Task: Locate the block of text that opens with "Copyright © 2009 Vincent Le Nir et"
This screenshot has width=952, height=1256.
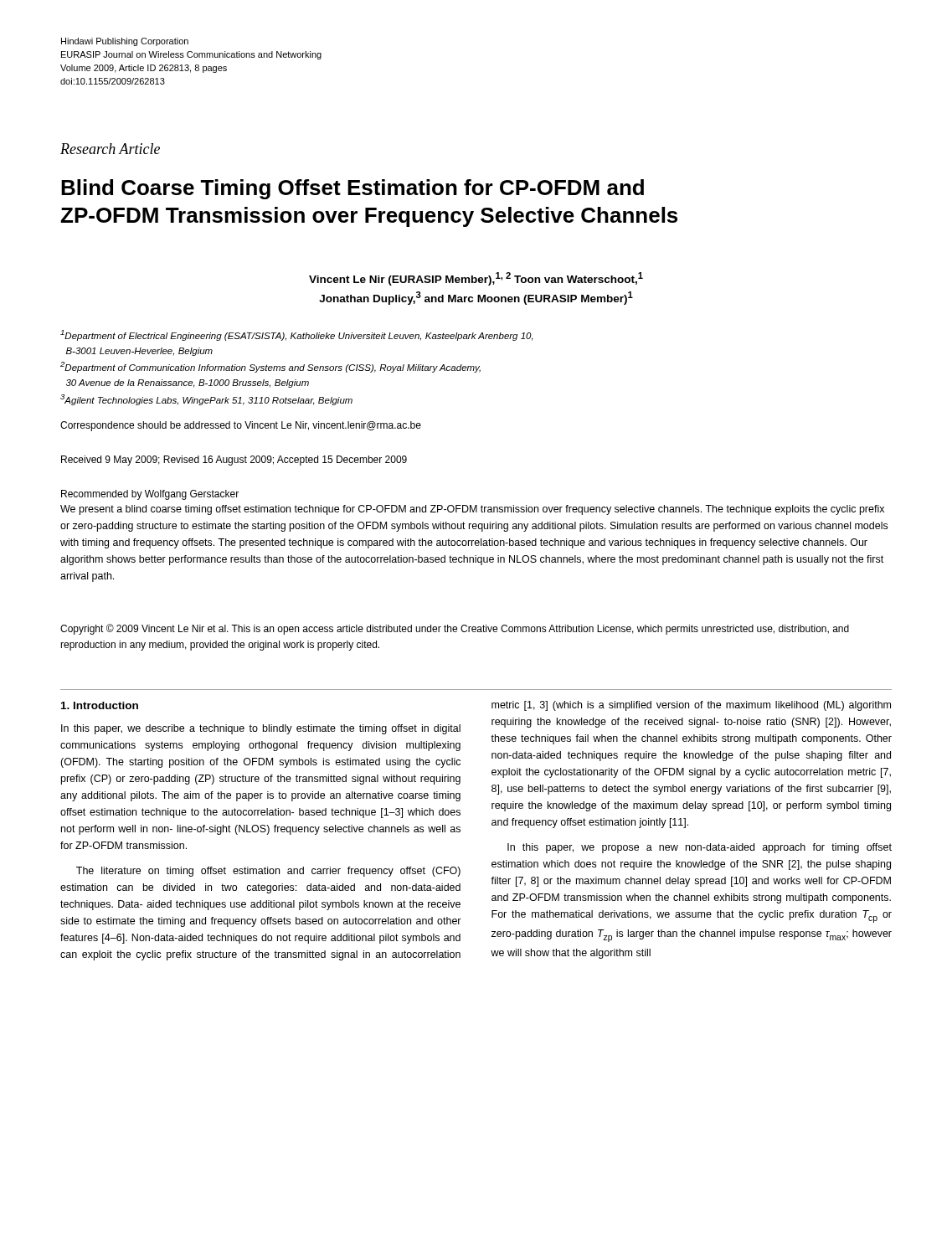Action: 455,637
